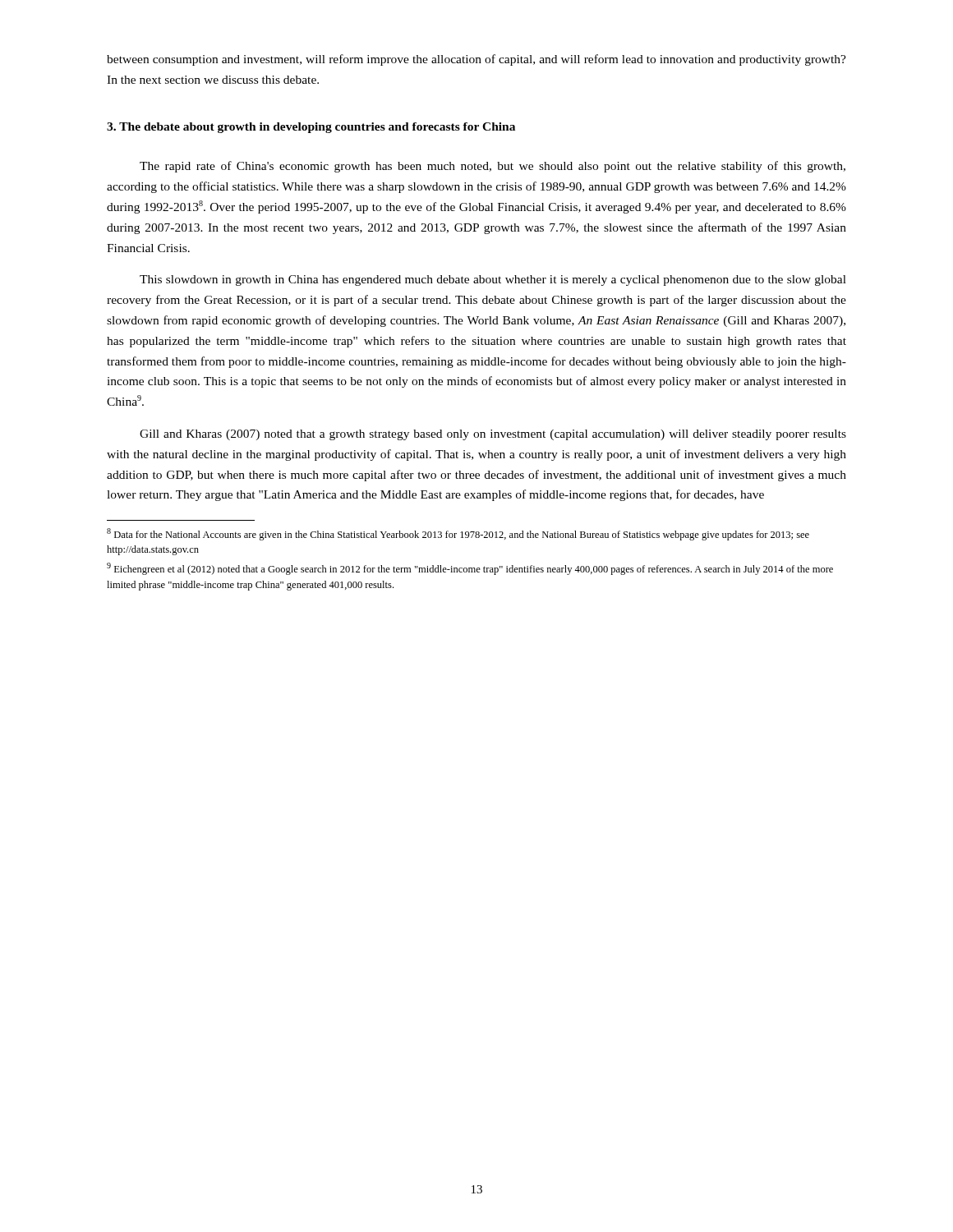Where is the passage that starts "8 Data for the National"?
The image size is (953, 1232).
tap(461, 541)
